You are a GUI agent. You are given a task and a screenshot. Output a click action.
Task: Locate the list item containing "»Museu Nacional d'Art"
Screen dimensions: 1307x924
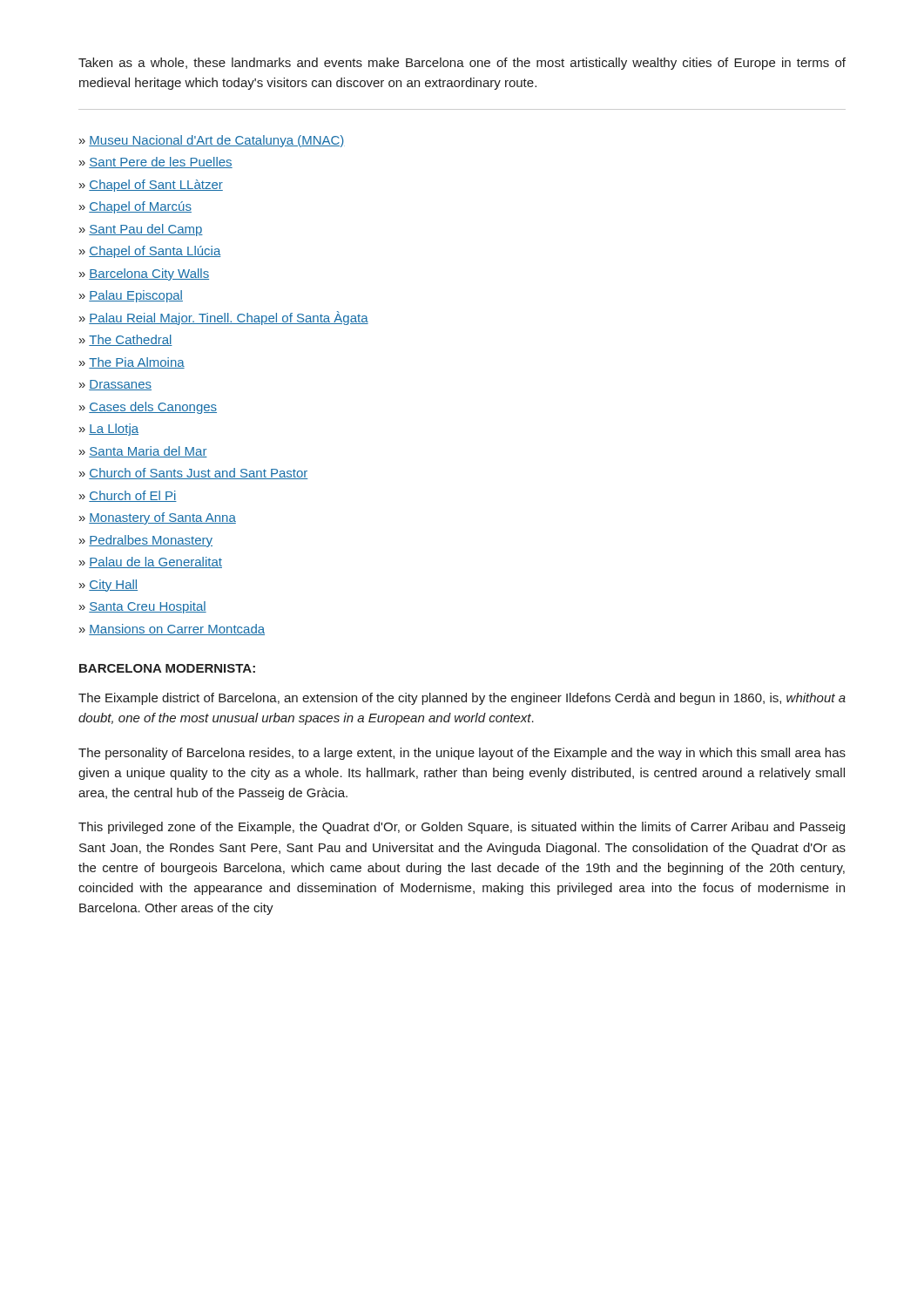coord(211,139)
